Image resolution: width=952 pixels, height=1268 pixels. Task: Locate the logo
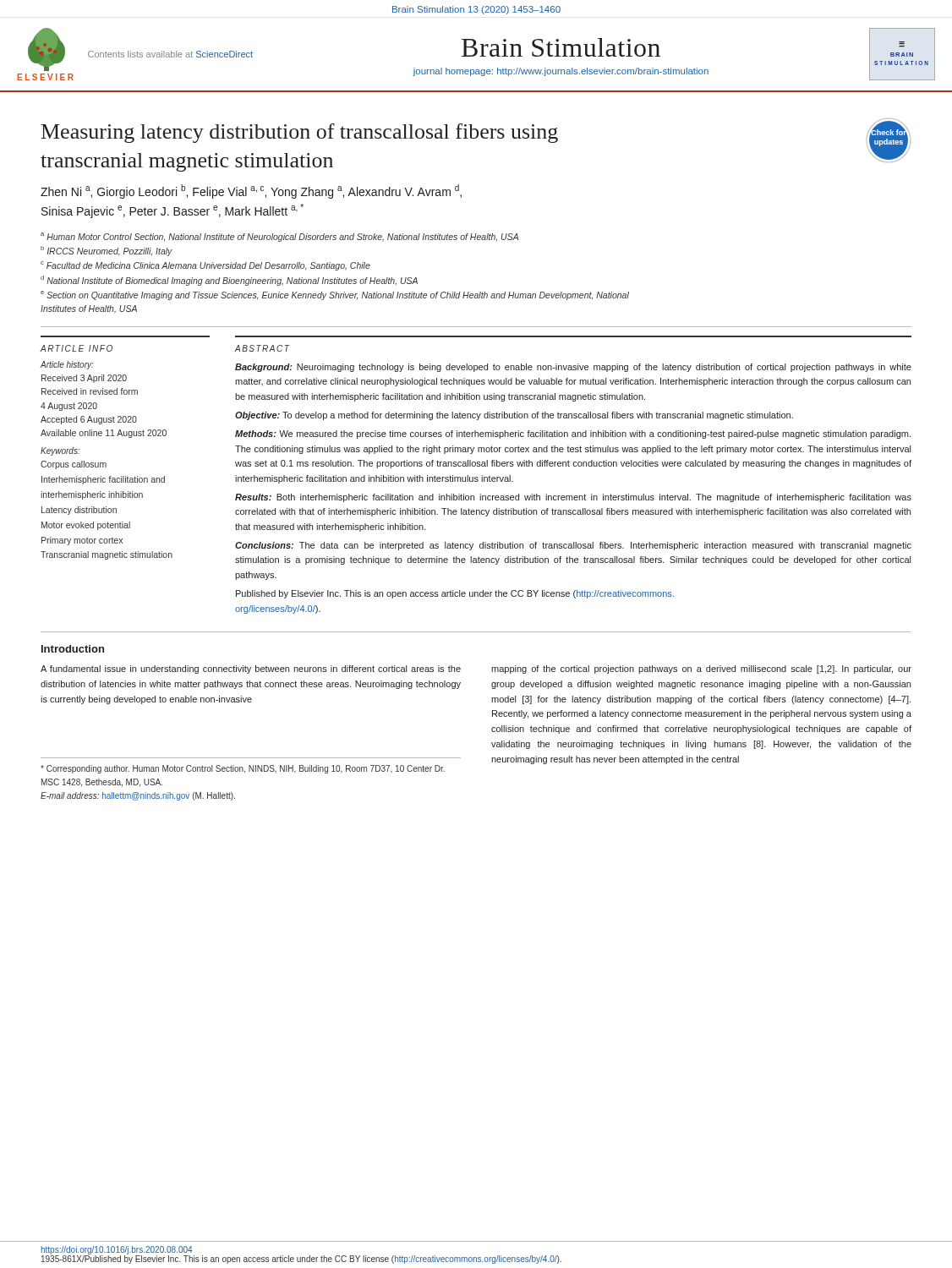pyautogui.click(x=476, y=55)
